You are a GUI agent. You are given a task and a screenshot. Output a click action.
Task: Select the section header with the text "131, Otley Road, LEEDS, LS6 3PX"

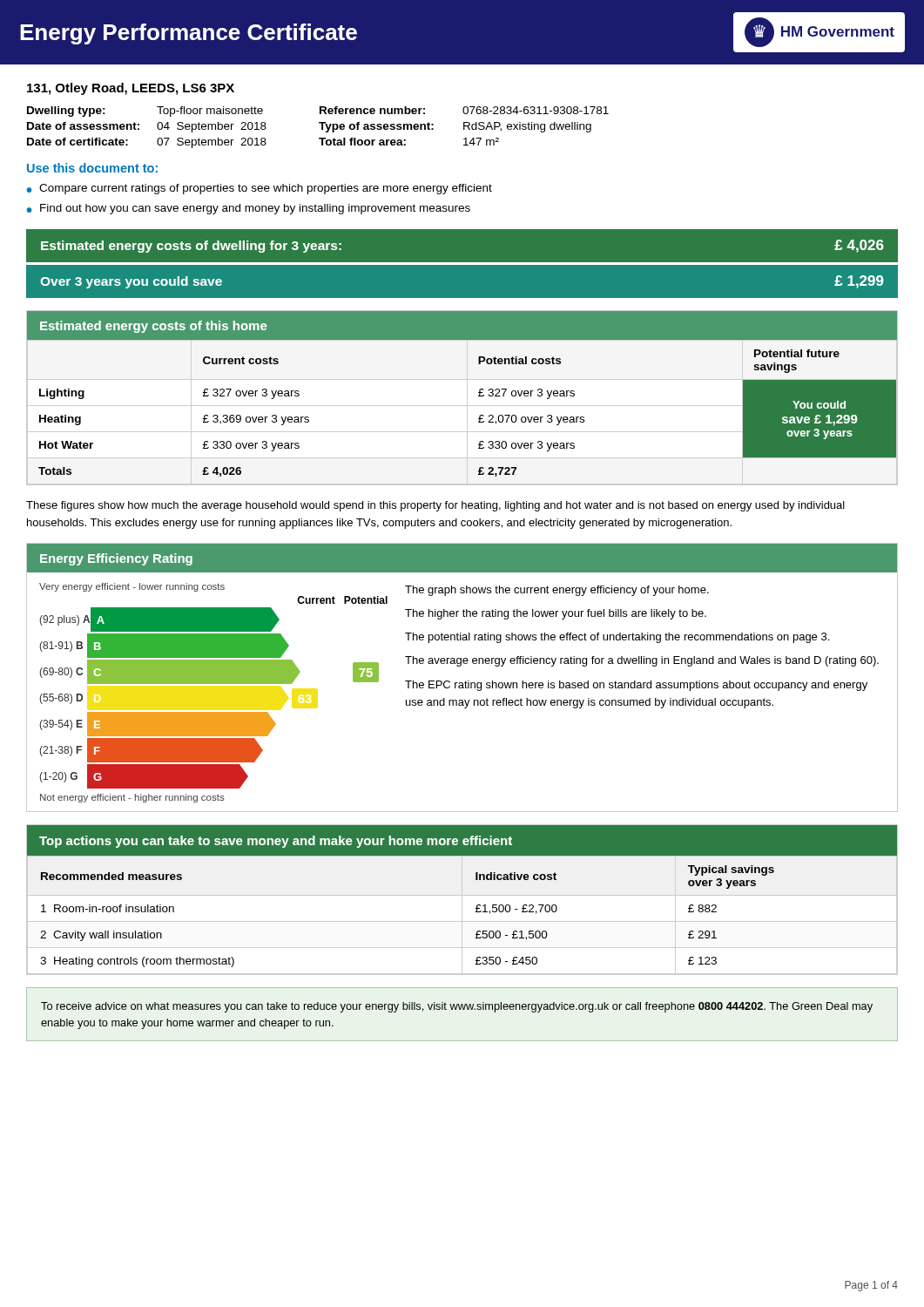pos(130,88)
